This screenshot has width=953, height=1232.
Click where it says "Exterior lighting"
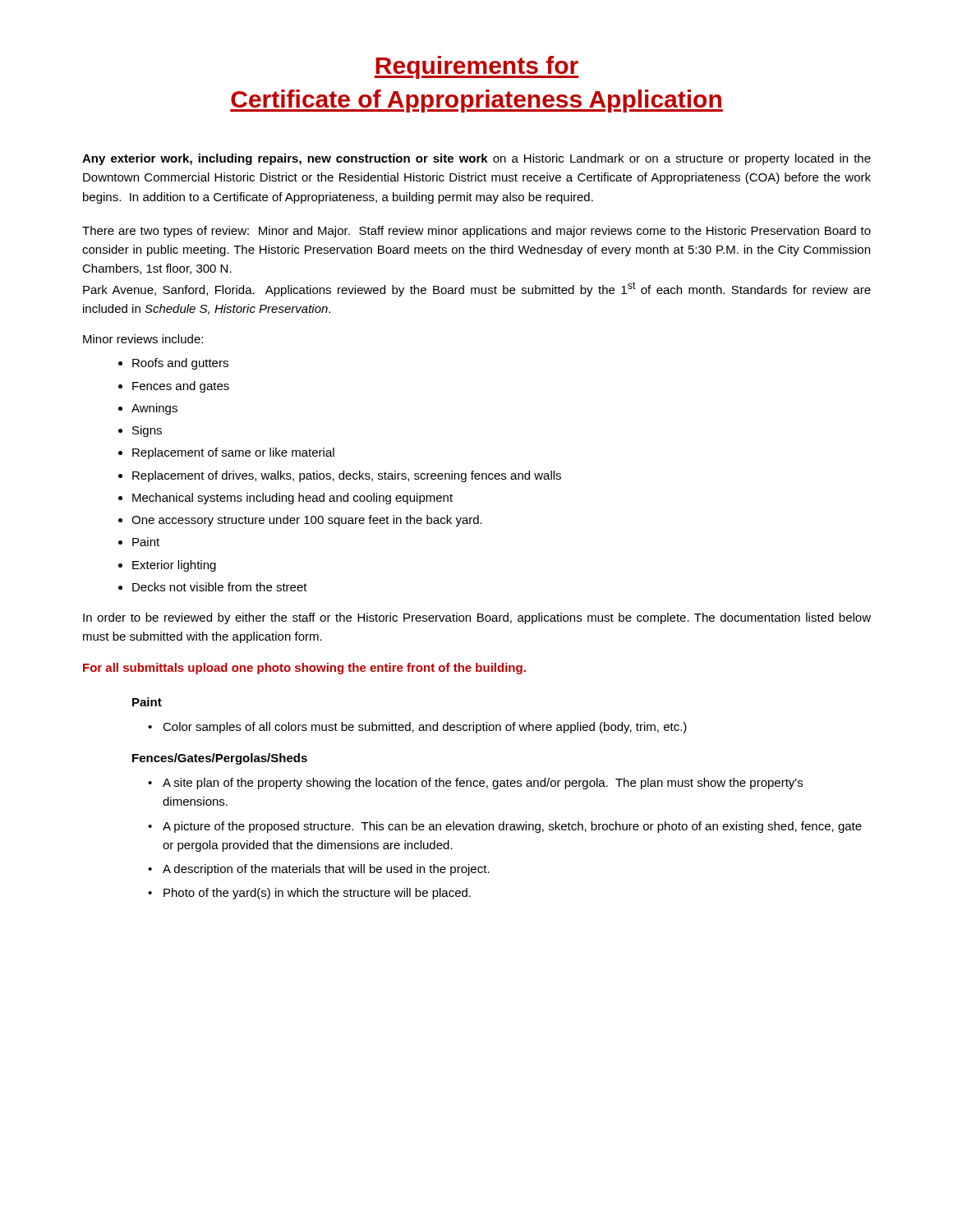point(174,564)
